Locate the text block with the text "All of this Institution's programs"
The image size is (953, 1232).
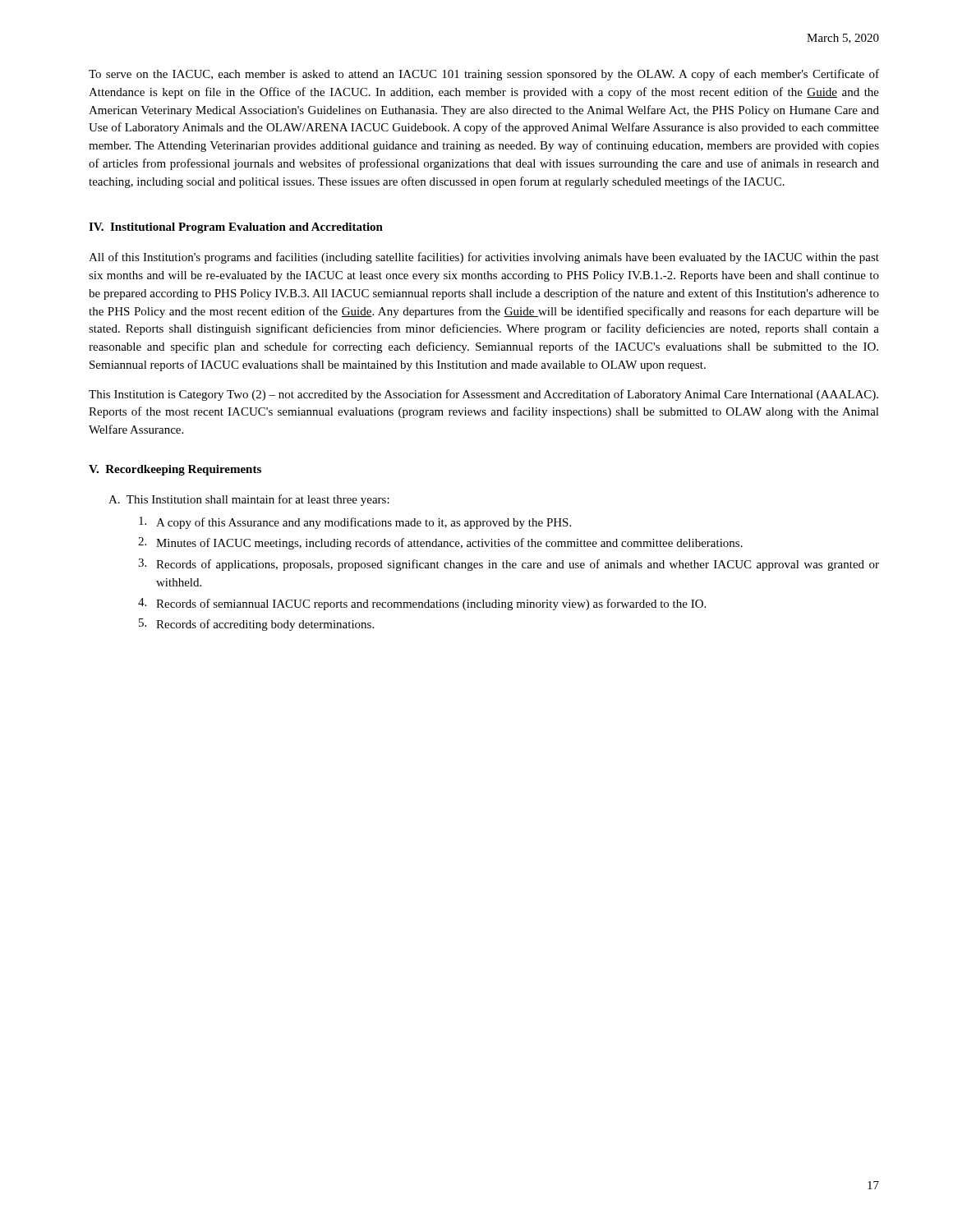coord(484,311)
